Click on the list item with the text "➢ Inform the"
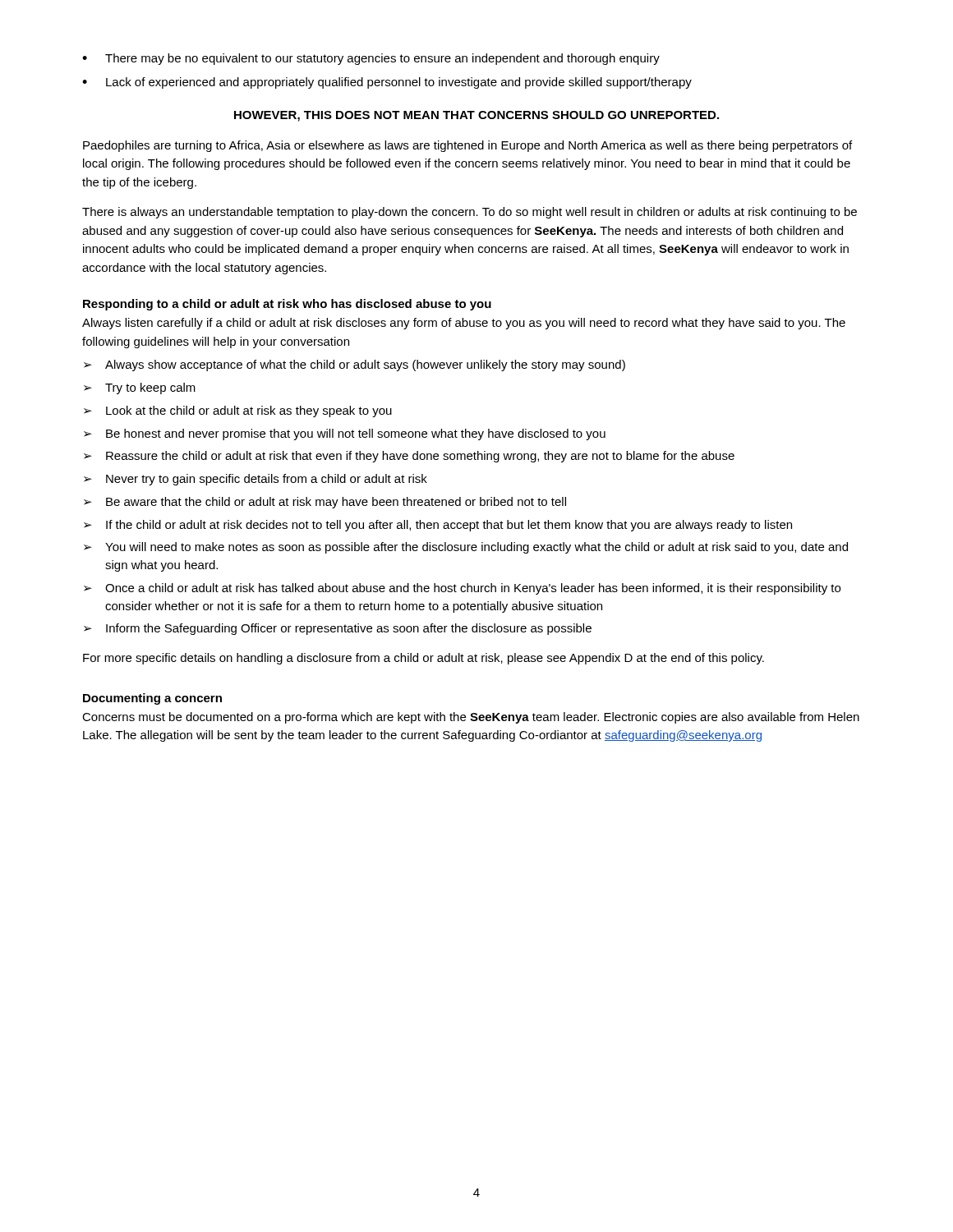Screen dimensions: 1232x953 [x=476, y=629]
